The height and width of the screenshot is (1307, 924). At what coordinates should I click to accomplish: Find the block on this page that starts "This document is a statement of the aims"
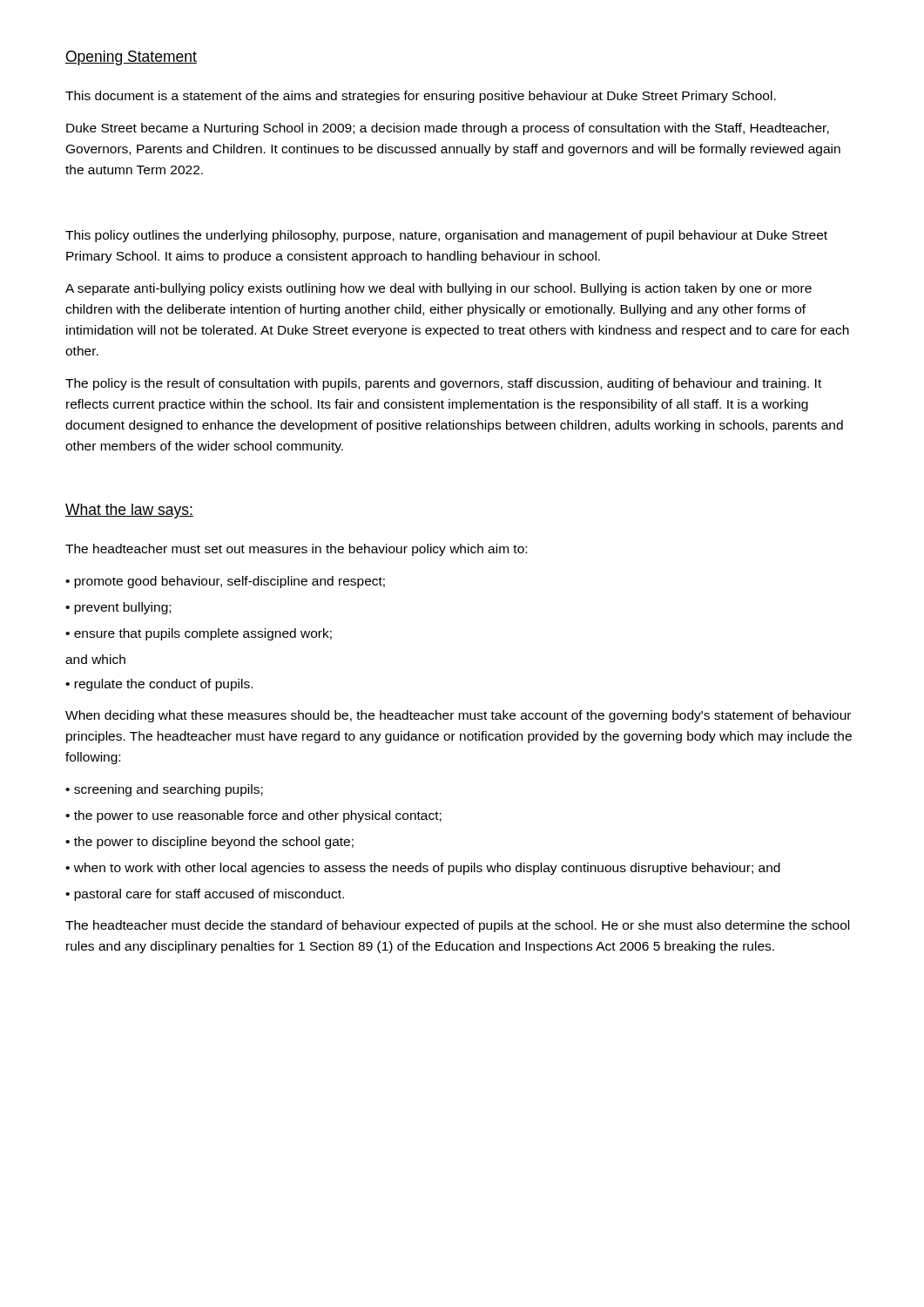tap(421, 95)
